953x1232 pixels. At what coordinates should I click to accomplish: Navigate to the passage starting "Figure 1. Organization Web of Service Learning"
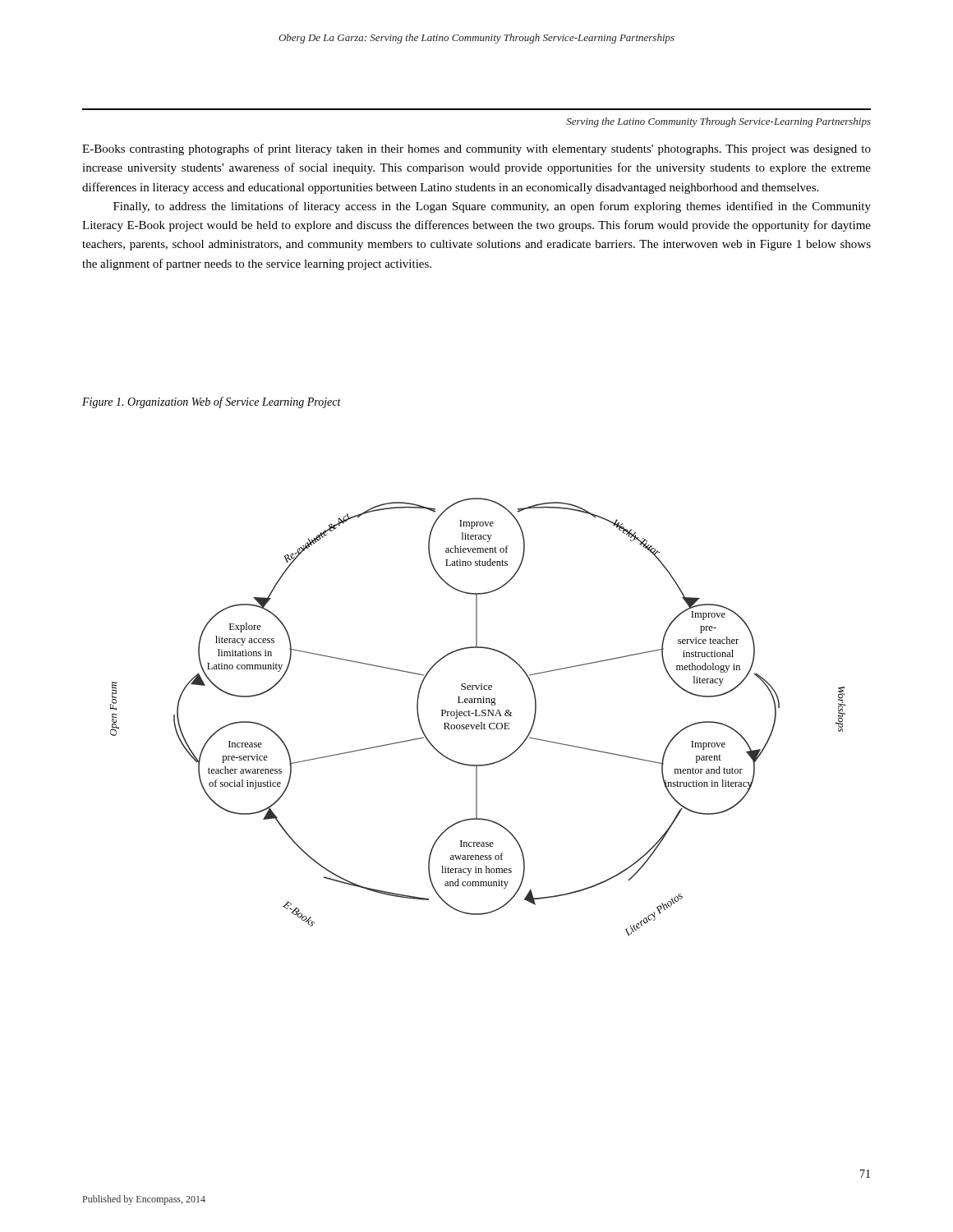point(211,402)
